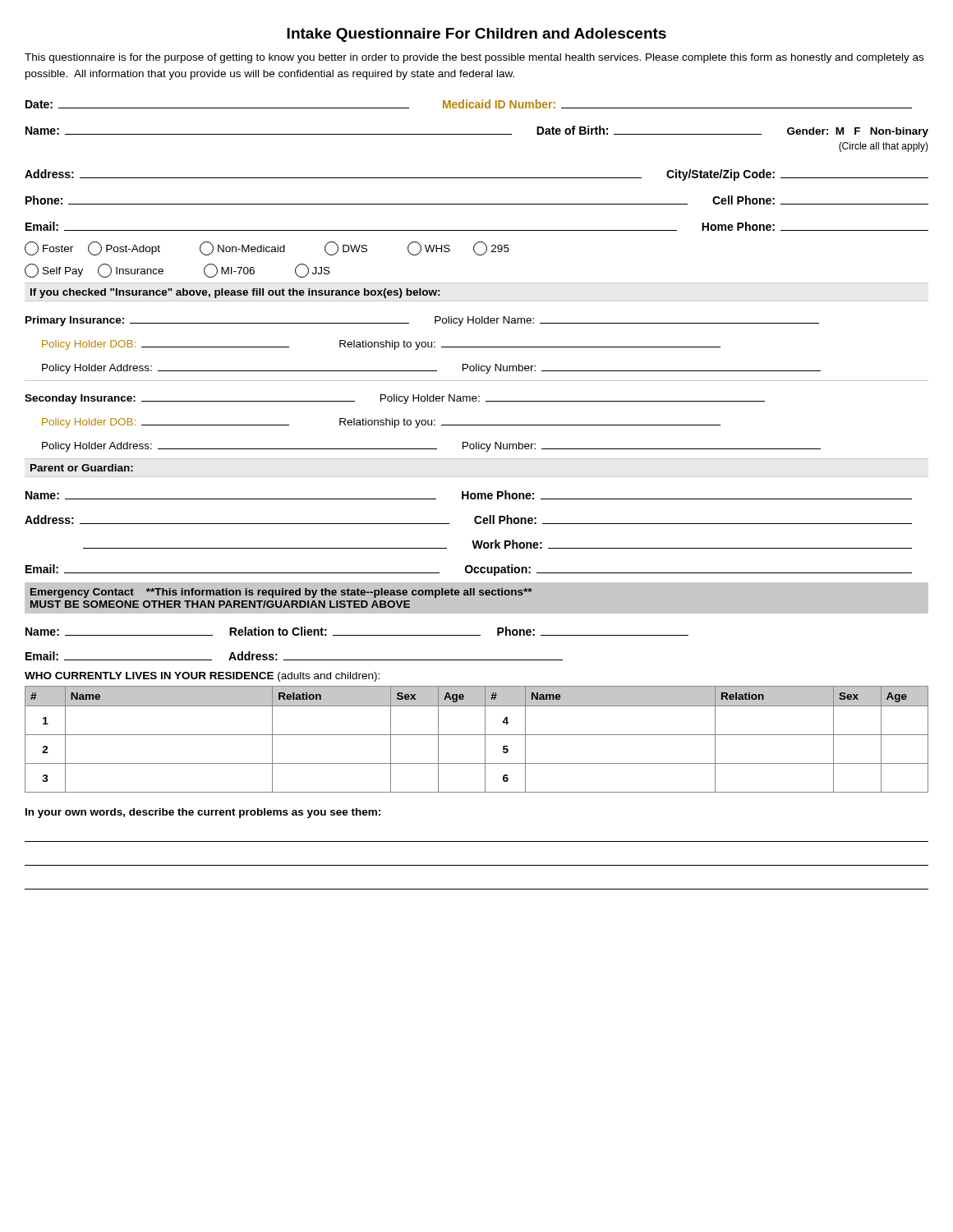Where is the passage that starts "In your own words, describe the current problems"?

(x=203, y=812)
